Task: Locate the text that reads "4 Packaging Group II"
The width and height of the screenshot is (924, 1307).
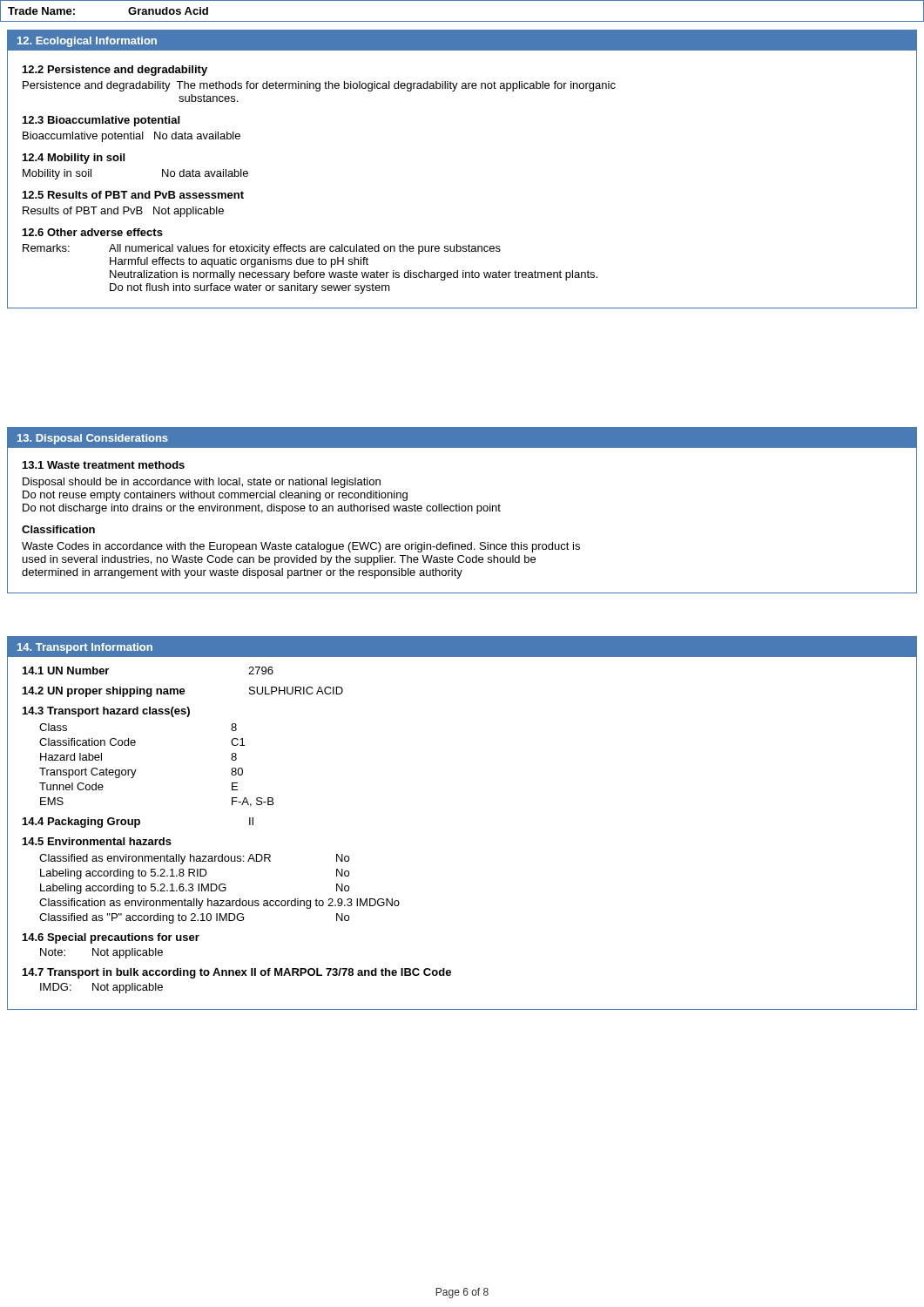Action: (x=138, y=821)
